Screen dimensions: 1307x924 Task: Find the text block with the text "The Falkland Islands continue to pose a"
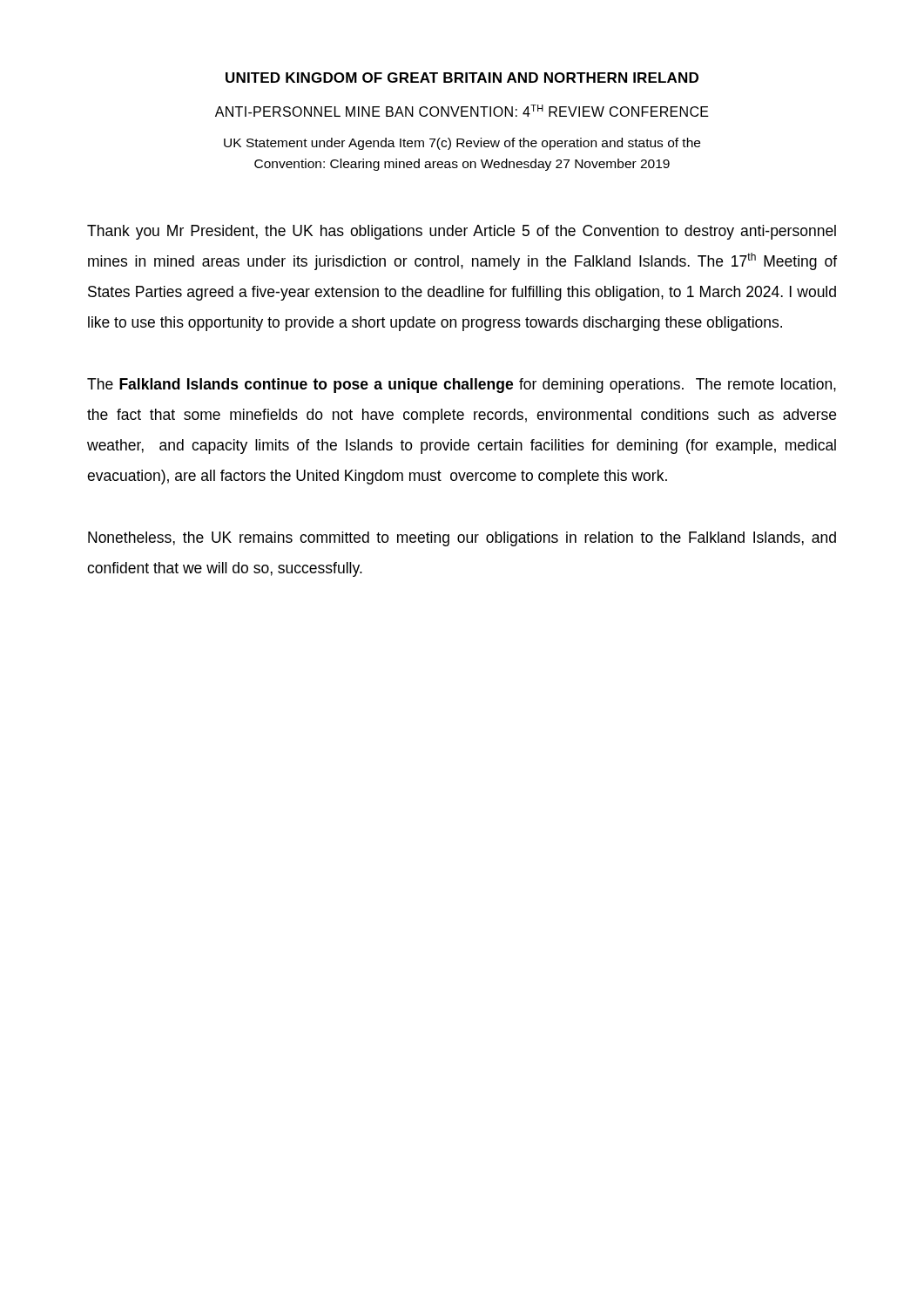click(462, 430)
